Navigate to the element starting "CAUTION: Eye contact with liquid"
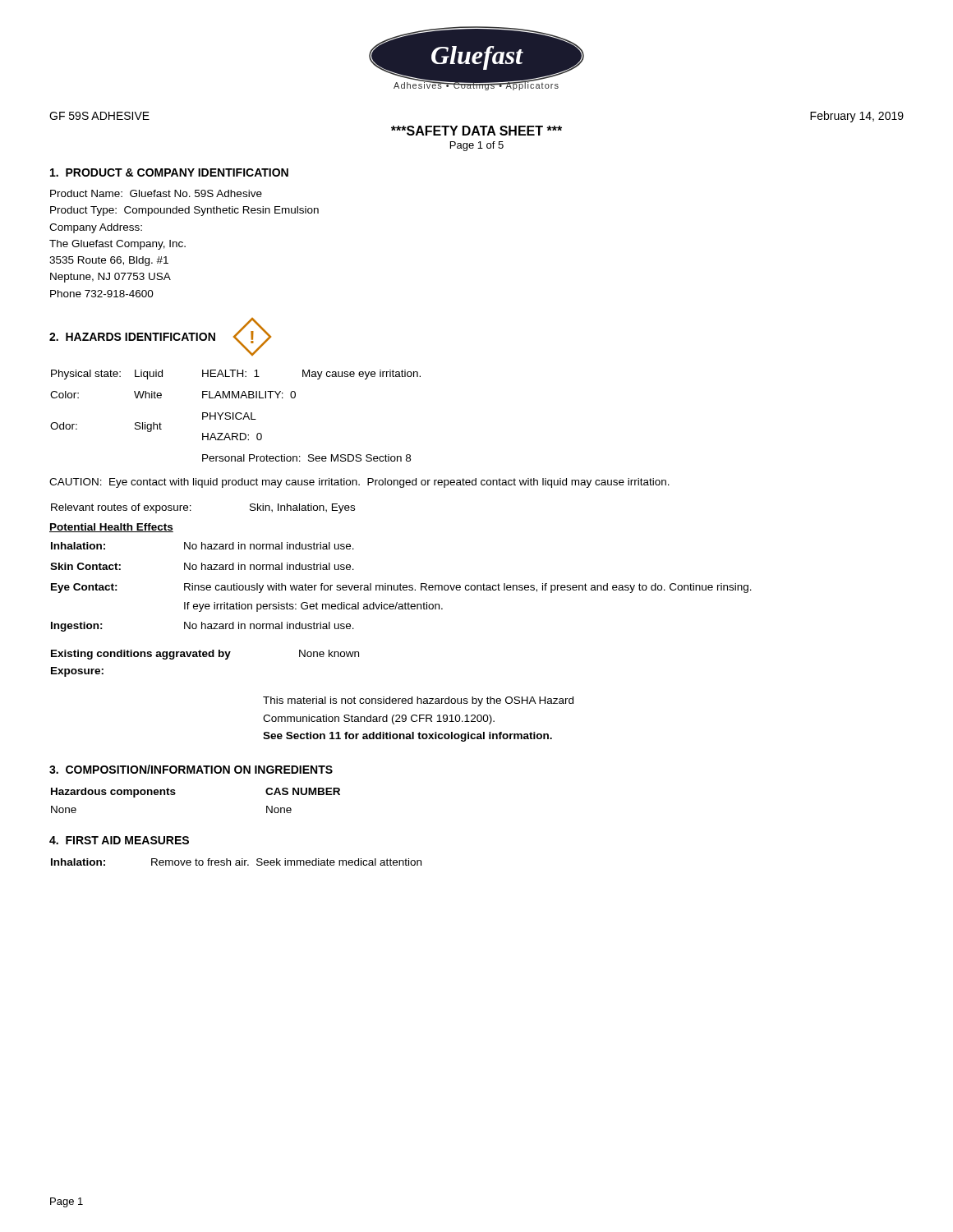 pos(360,482)
